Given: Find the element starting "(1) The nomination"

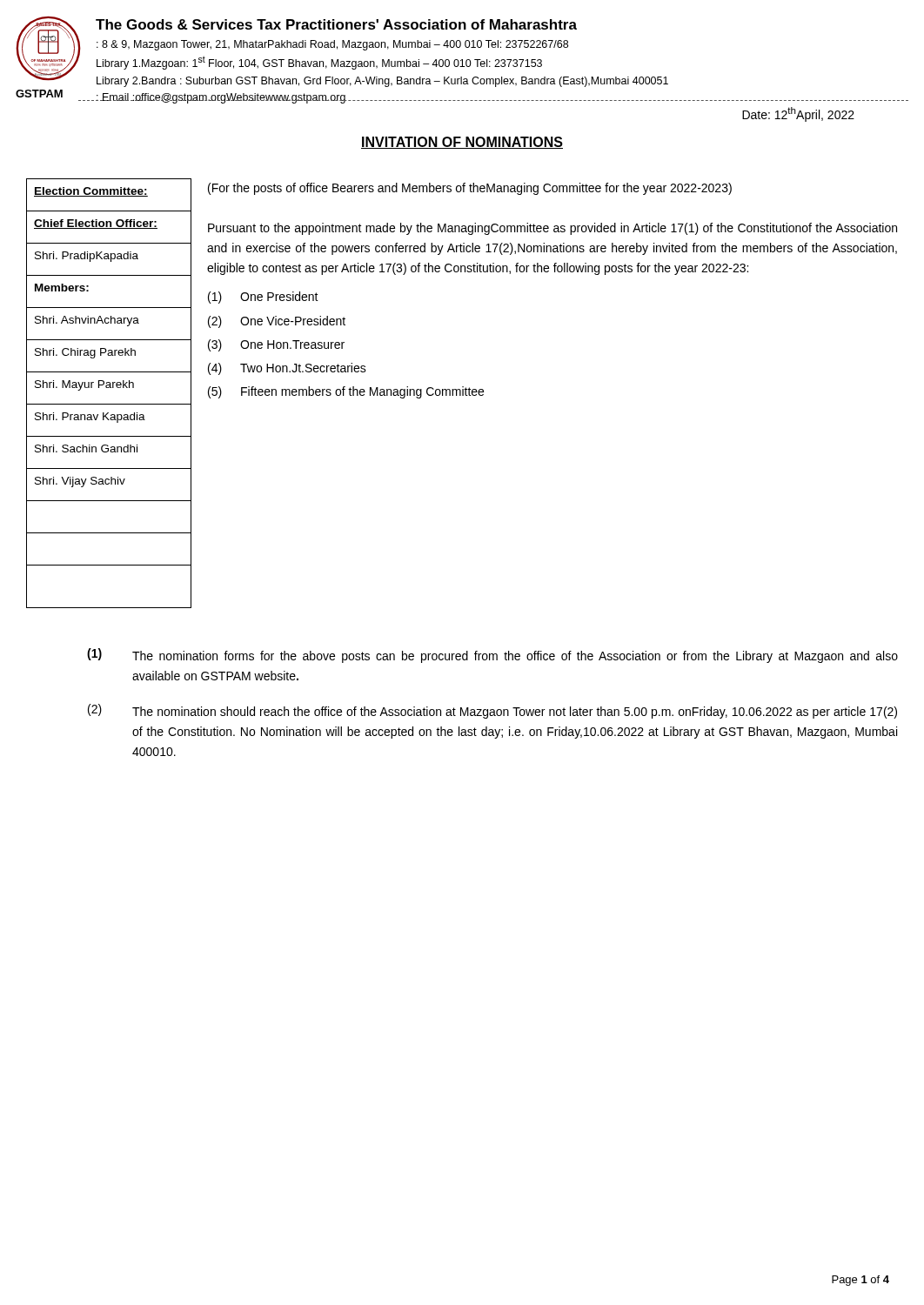Looking at the screenshot, I should (x=492, y=666).
